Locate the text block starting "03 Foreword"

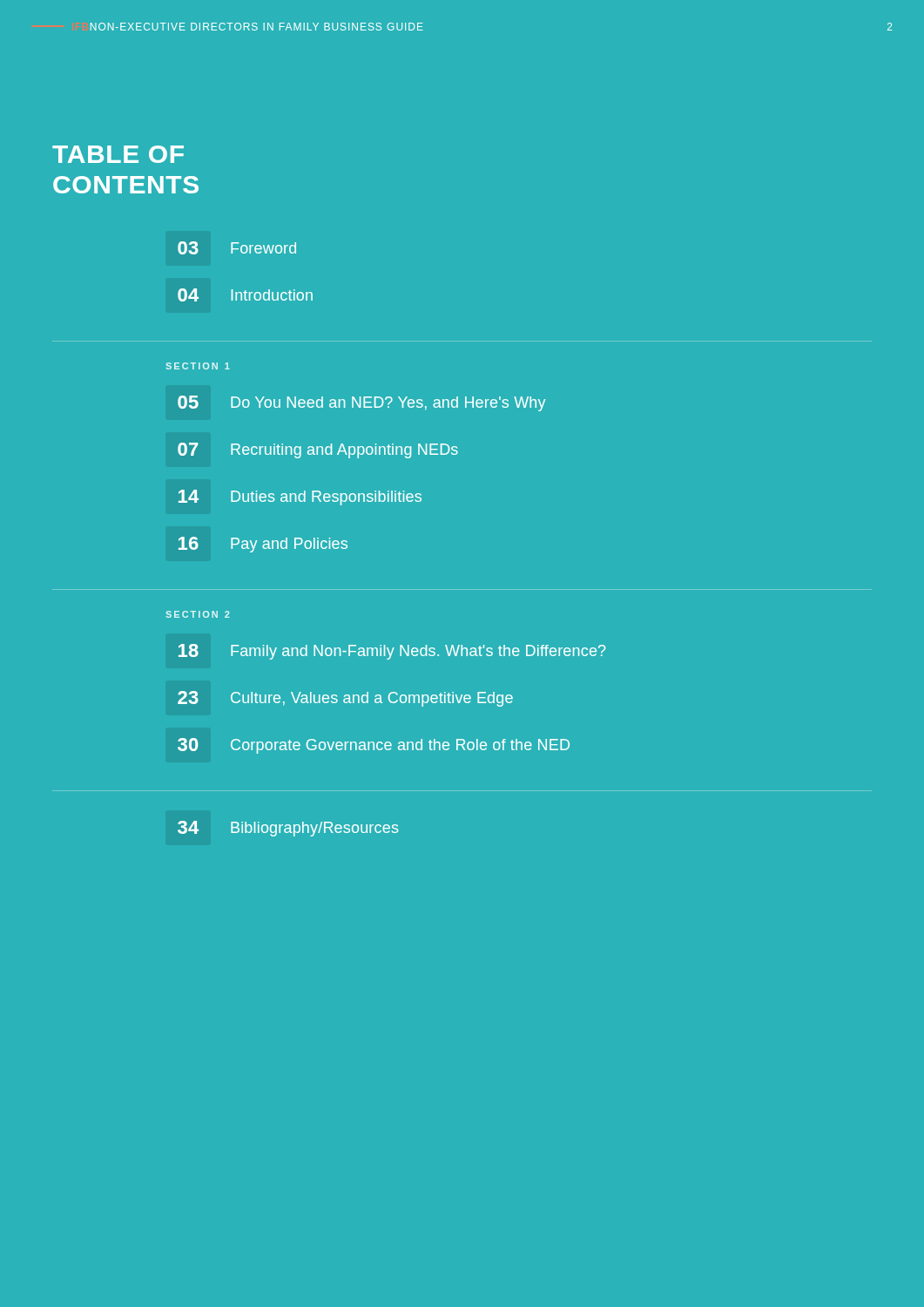[x=231, y=248]
